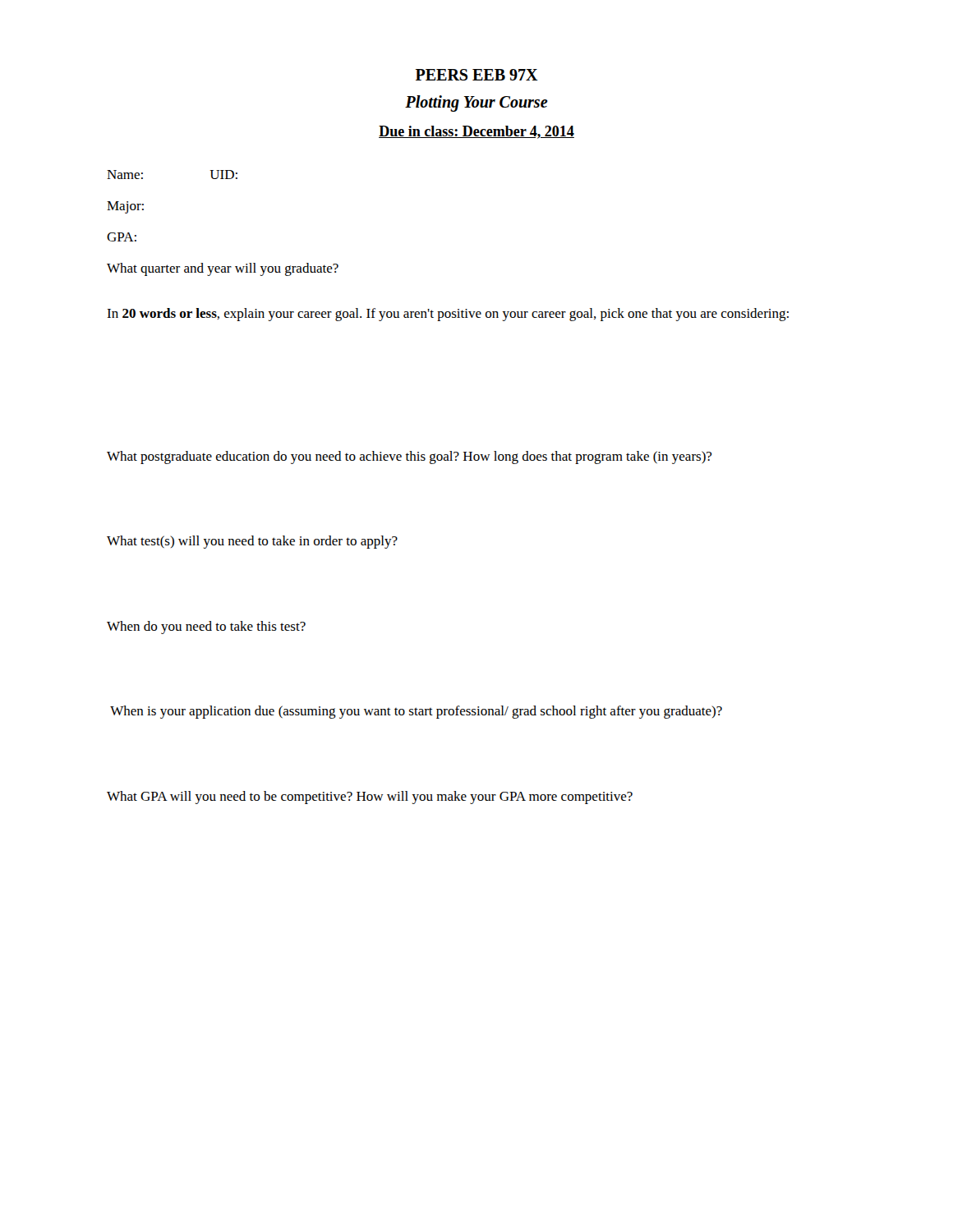The height and width of the screenshot is (1232, 953).
Task: Point to the block beginning "In 20 words or less, explain"
Action: [x=448, y=313]
